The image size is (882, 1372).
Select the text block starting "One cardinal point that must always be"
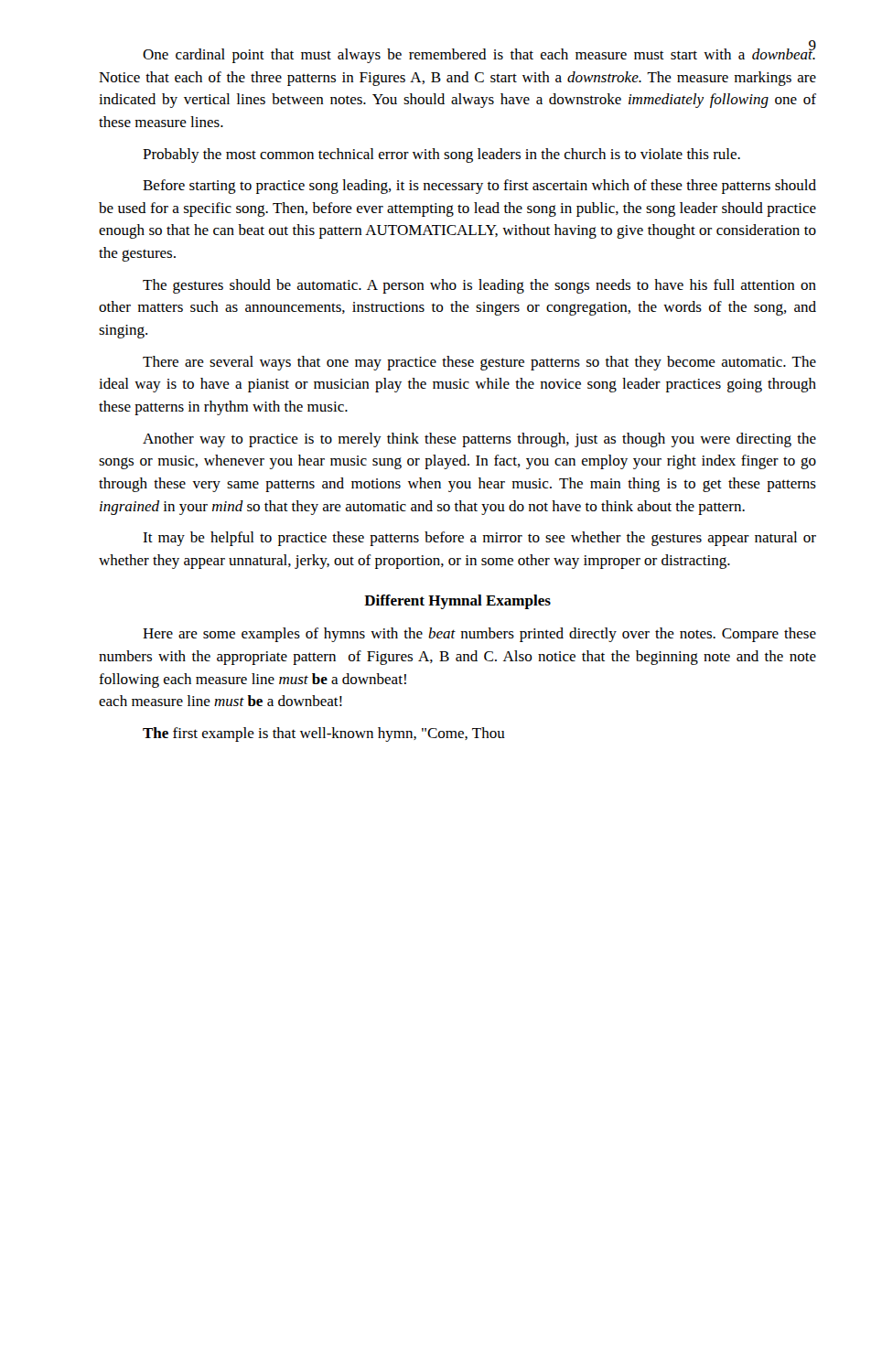coord(457,88)
